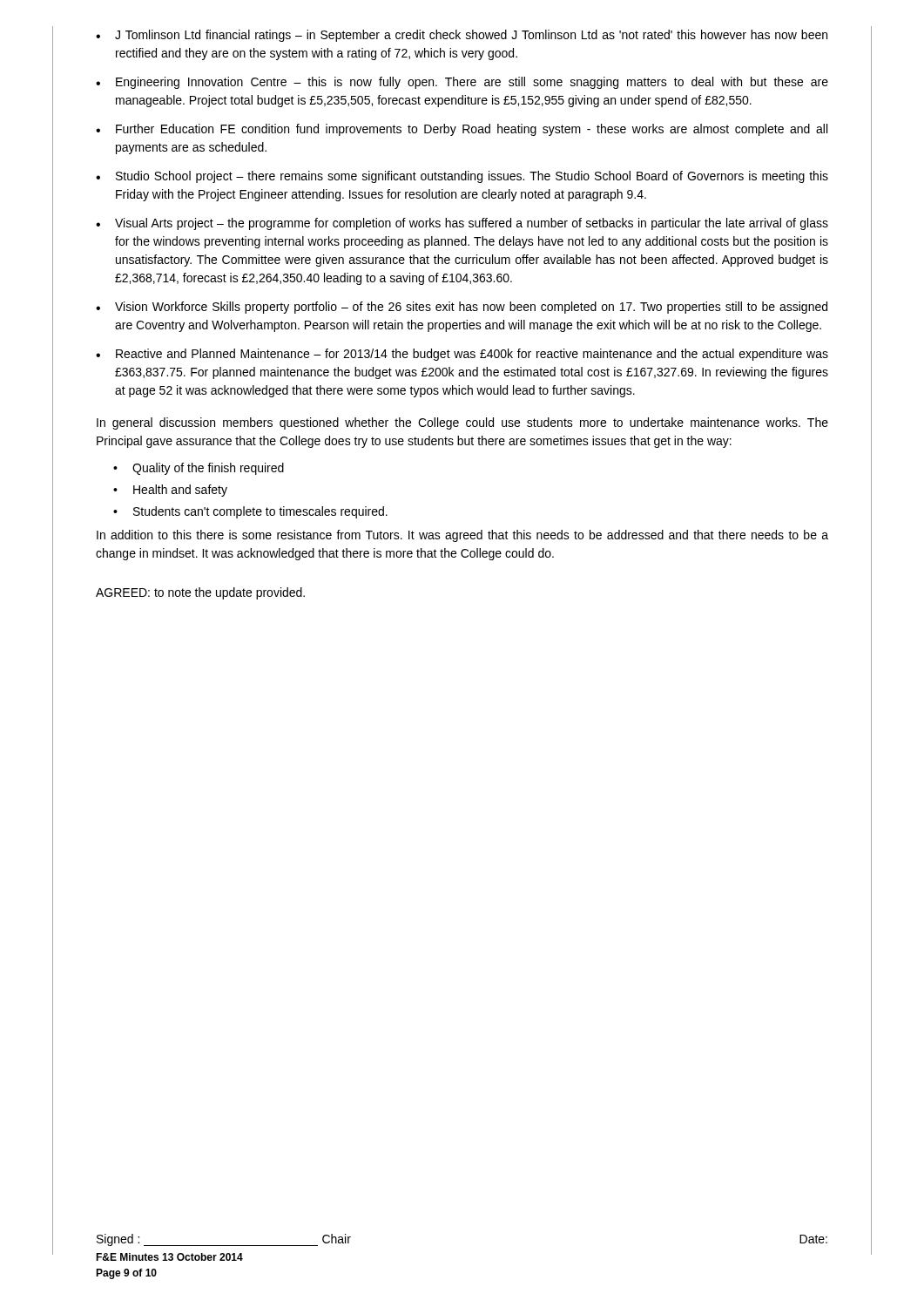Locate the element starting "J Tomlinson Ltd financial ratings"
This screenshot has height=1307, width=924.
[462, 44]
